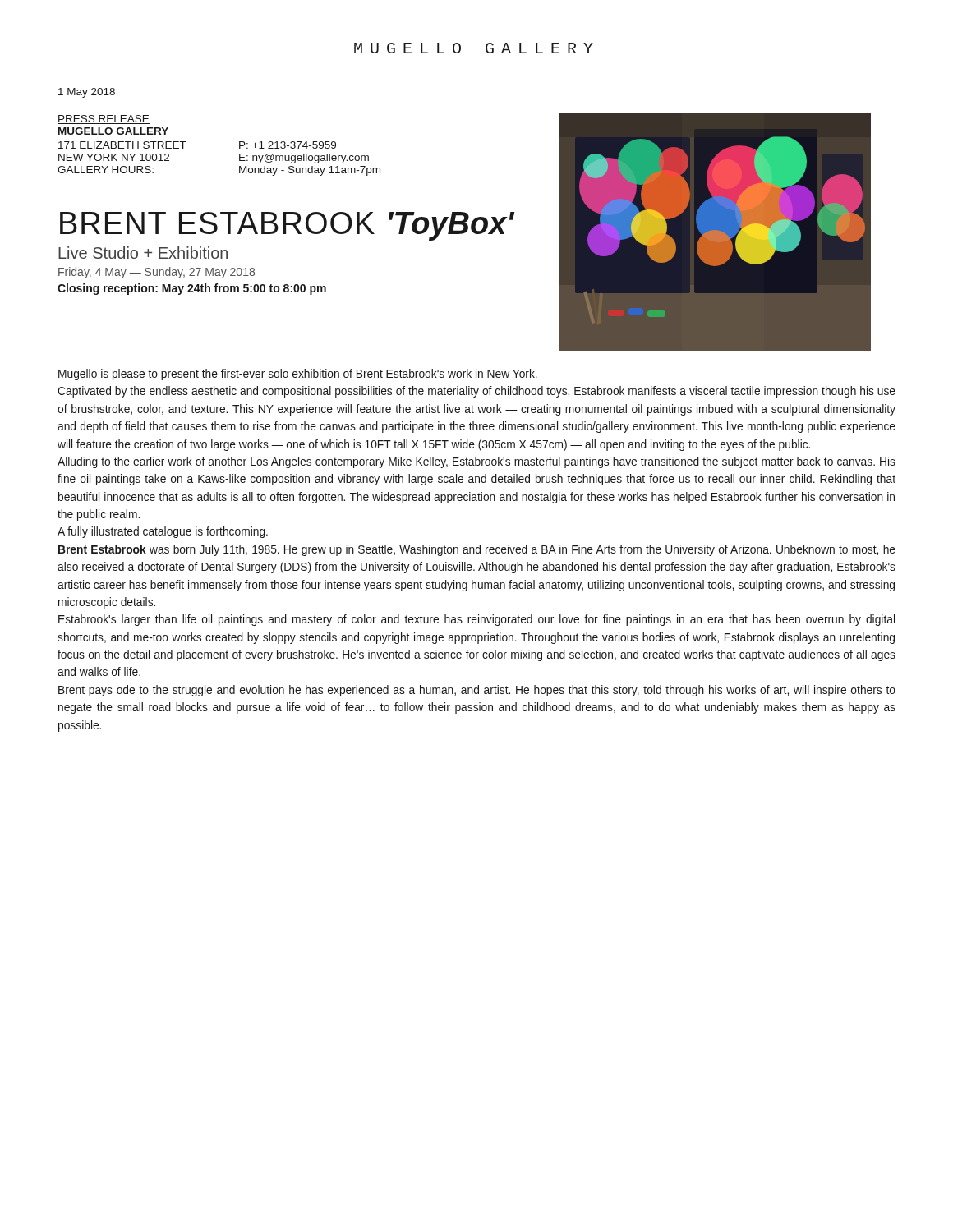Point to the block beginning "Brent pays ode to"
The image size is (953, 1232).
click(476, 708)
